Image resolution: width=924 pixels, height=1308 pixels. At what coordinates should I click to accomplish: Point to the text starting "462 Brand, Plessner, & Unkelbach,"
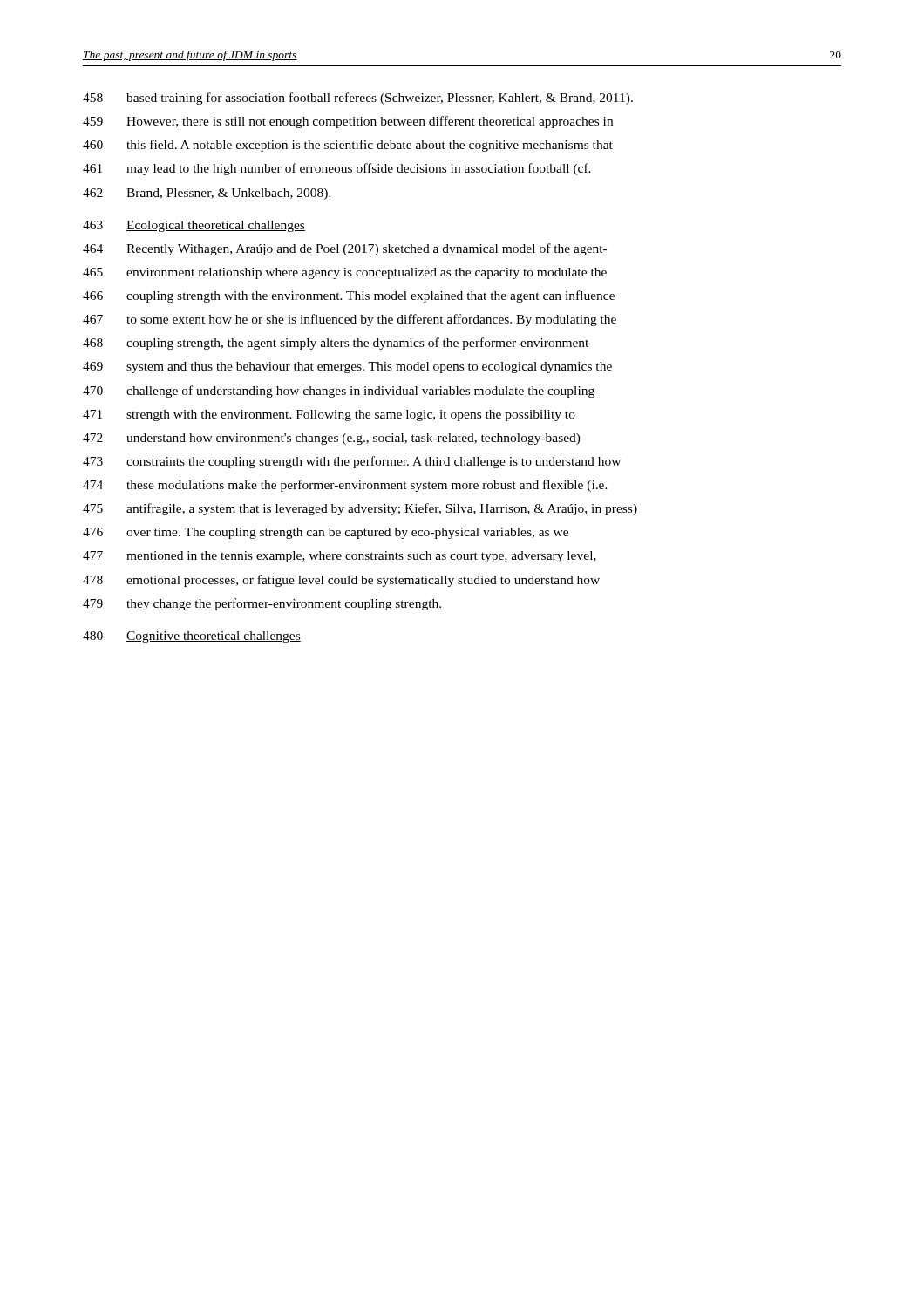(207, 194)
